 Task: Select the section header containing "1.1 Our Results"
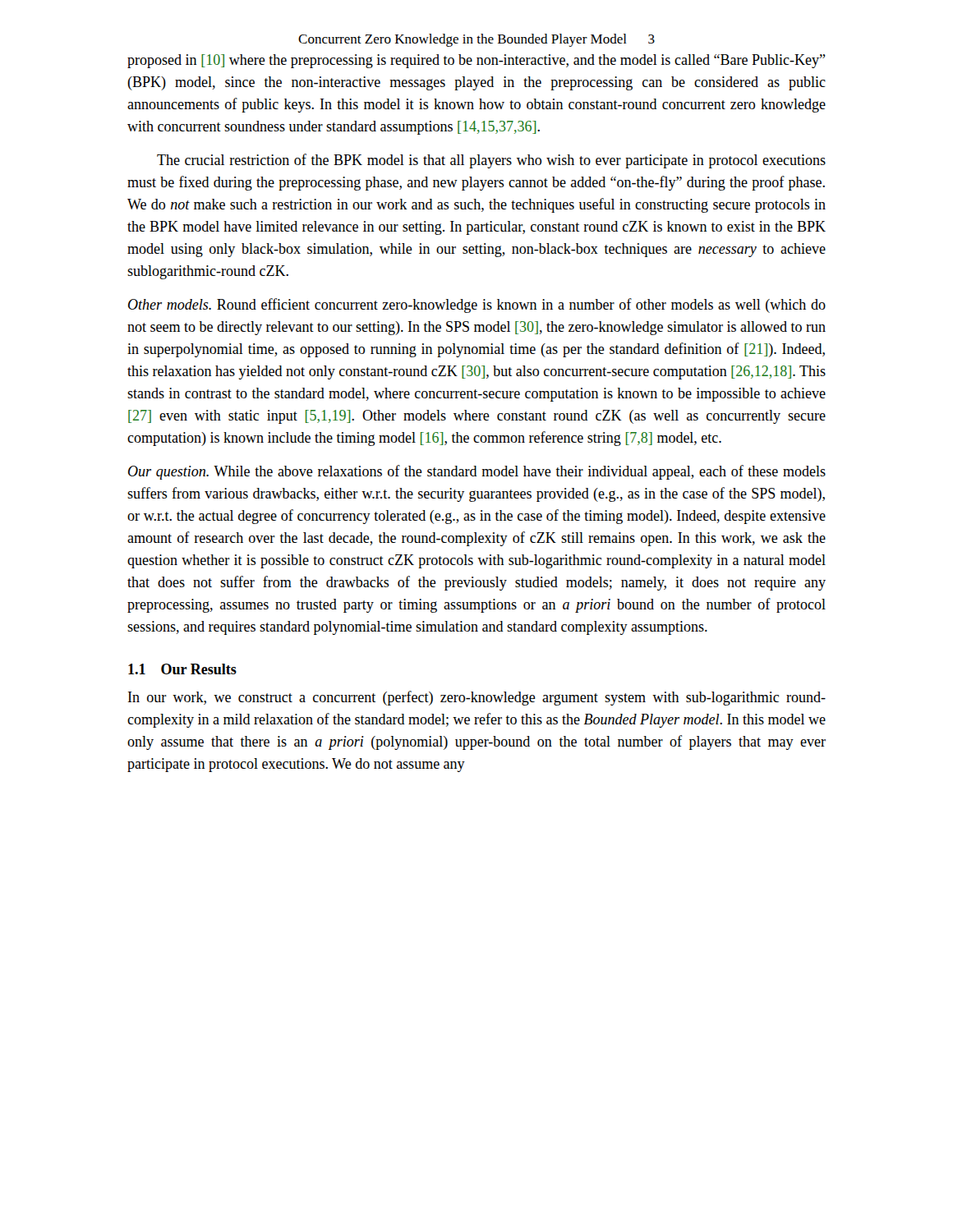[x=182, y=669]
